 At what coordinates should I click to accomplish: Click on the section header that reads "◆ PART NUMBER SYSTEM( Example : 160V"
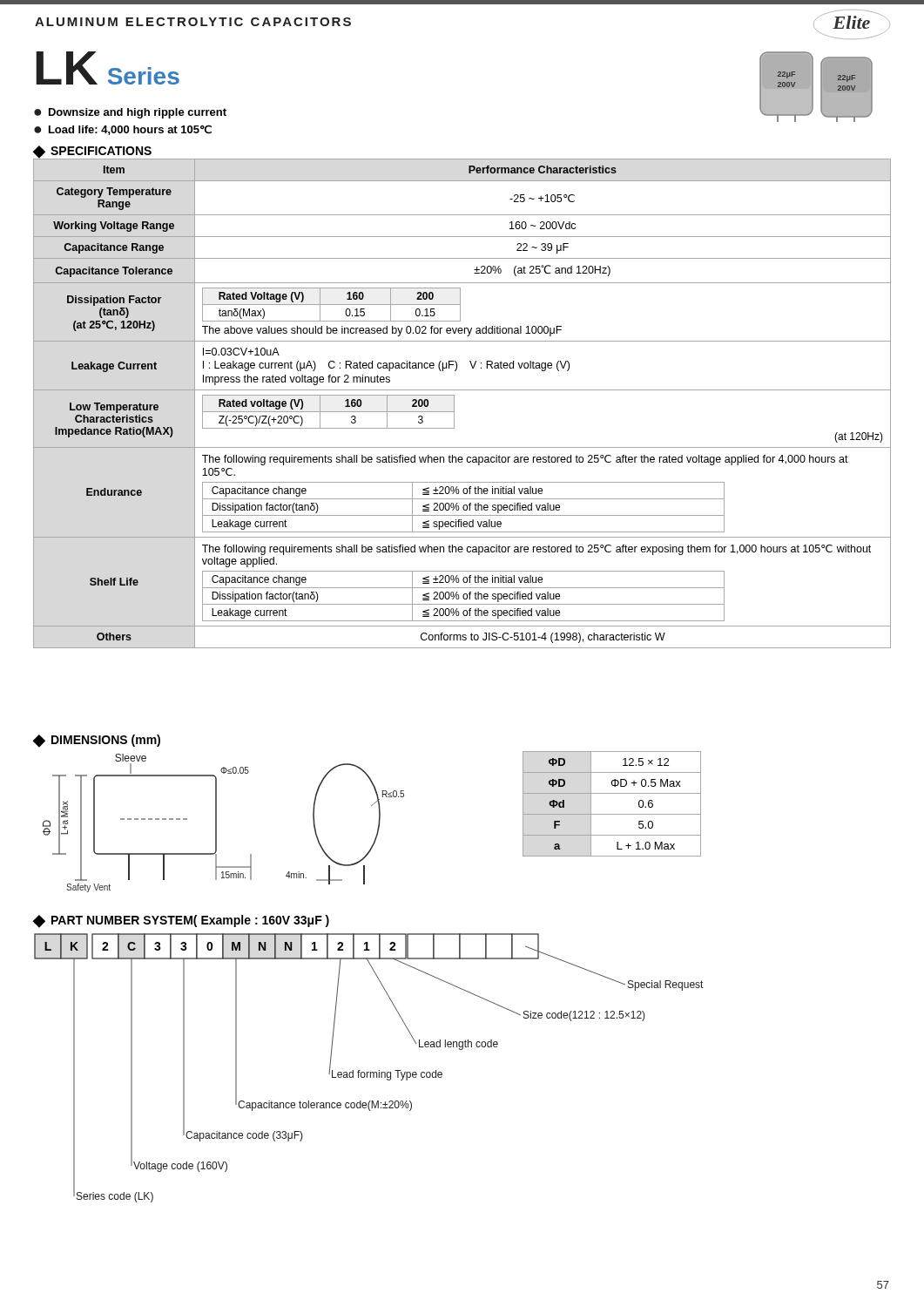(181, 920)
